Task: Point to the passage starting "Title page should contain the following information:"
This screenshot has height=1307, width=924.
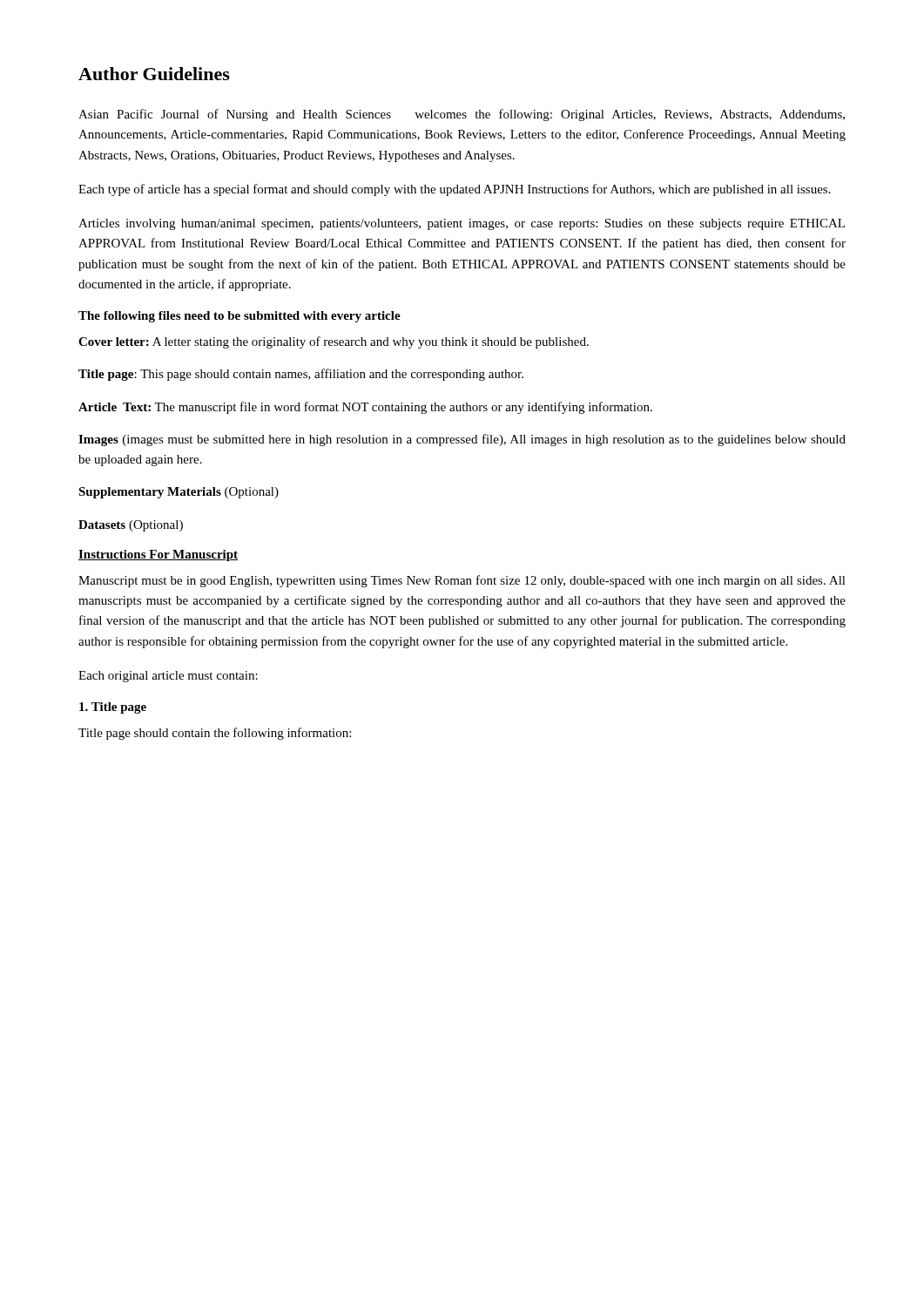Action: tap(215, 733)
